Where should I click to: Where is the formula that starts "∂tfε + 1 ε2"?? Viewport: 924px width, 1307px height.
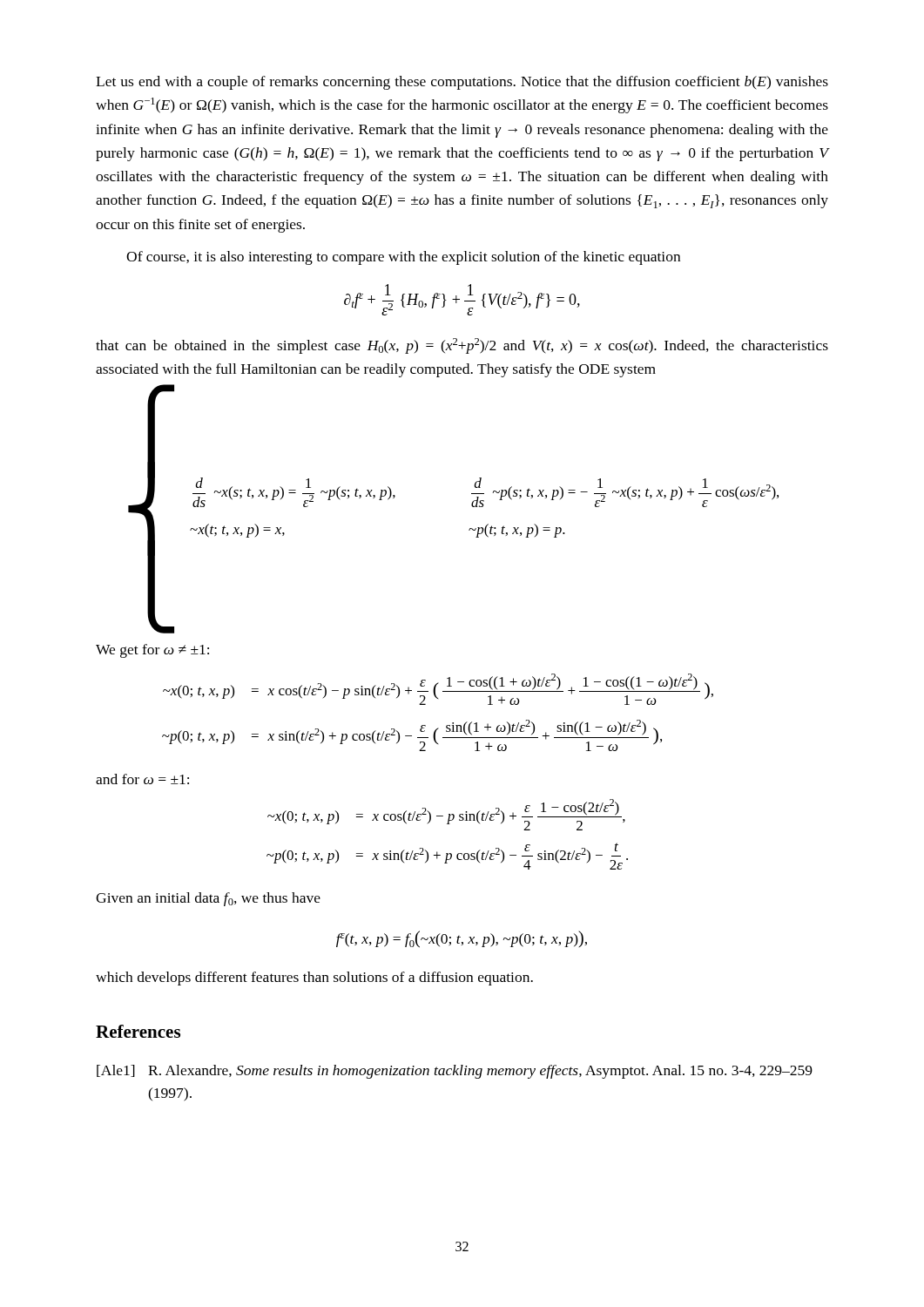coord(462,301)
